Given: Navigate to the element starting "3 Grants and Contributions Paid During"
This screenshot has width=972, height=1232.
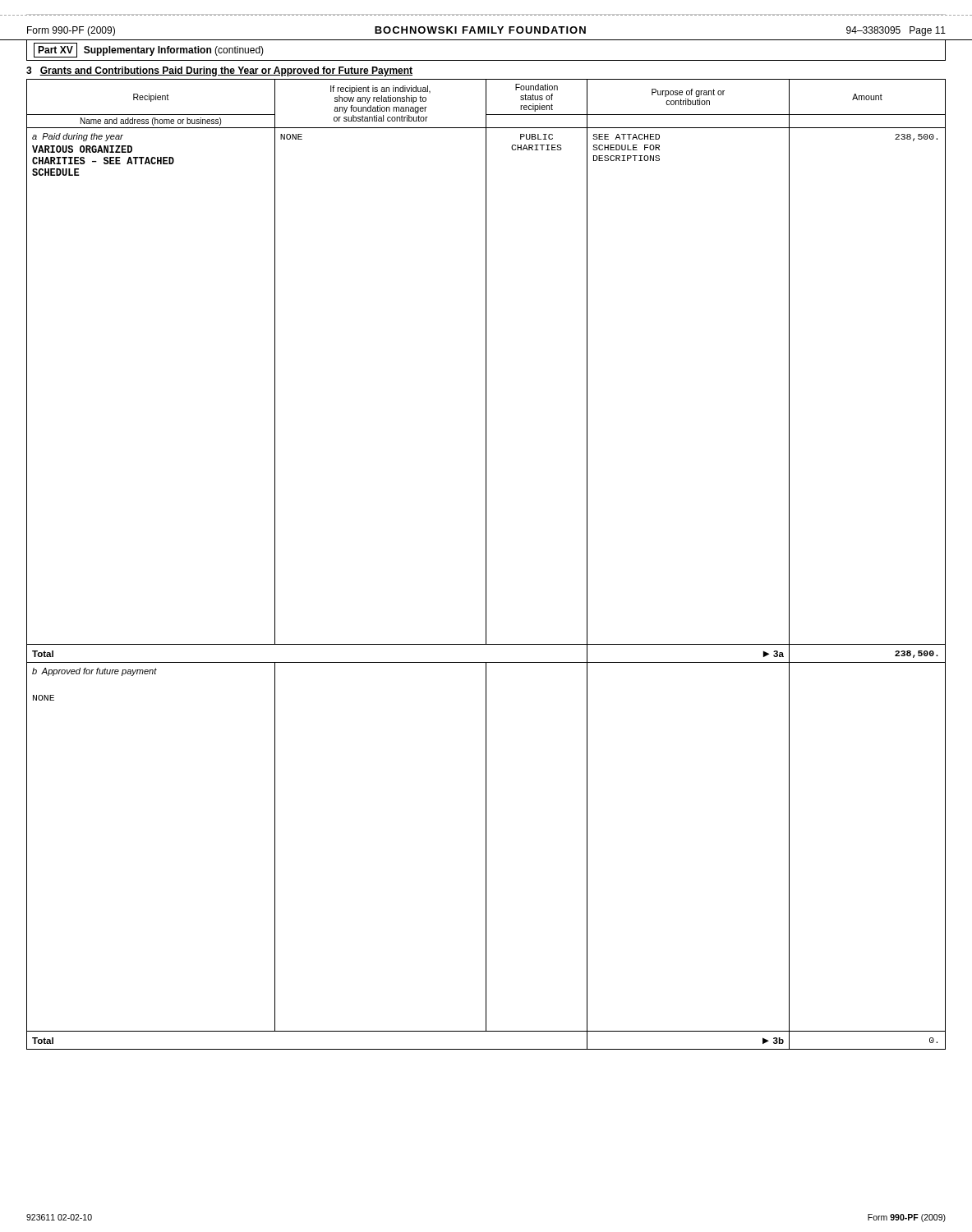Looking at the screenshot, I should [219, 71].
